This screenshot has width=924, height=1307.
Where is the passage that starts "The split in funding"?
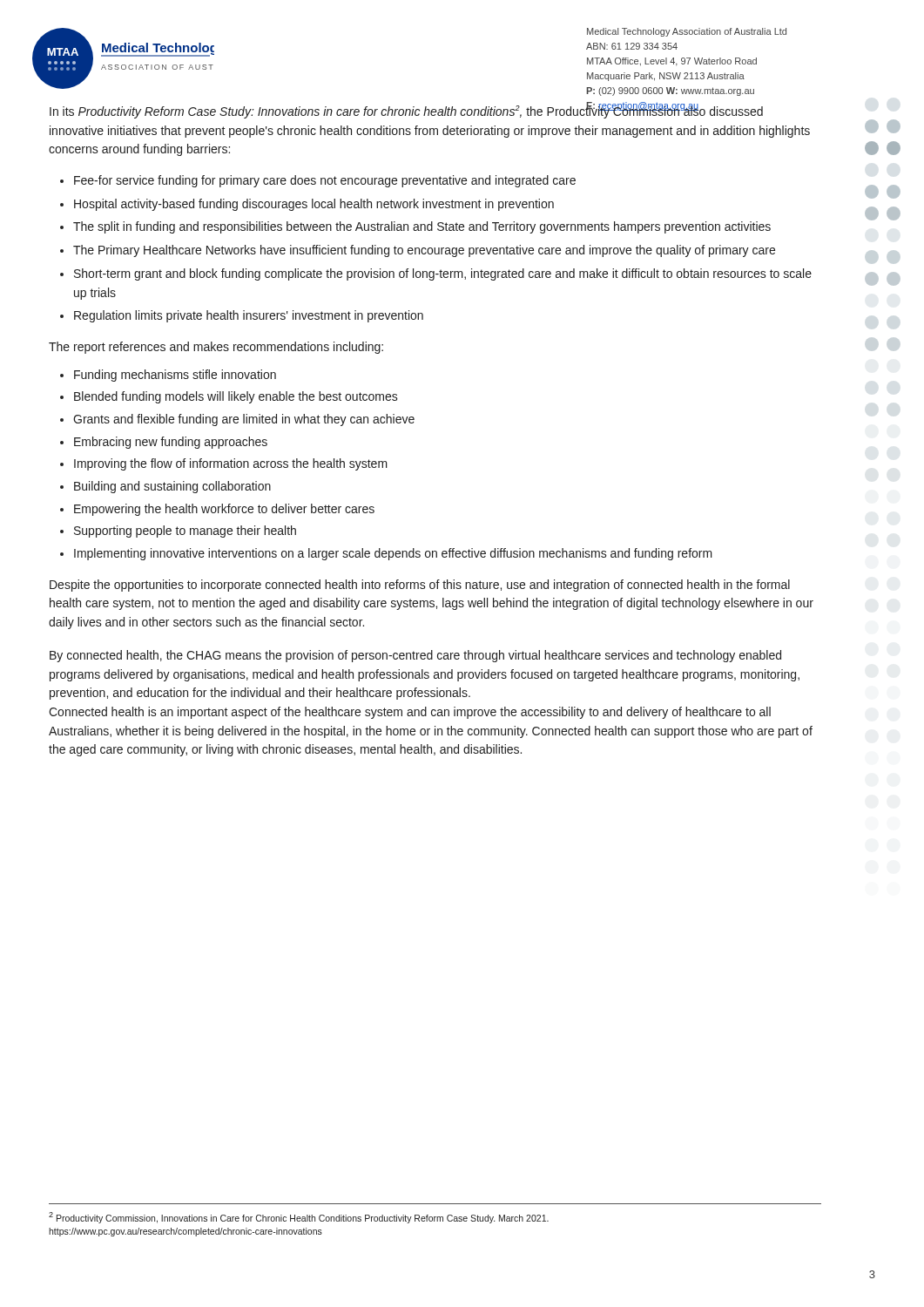click(x=422, y=227)
